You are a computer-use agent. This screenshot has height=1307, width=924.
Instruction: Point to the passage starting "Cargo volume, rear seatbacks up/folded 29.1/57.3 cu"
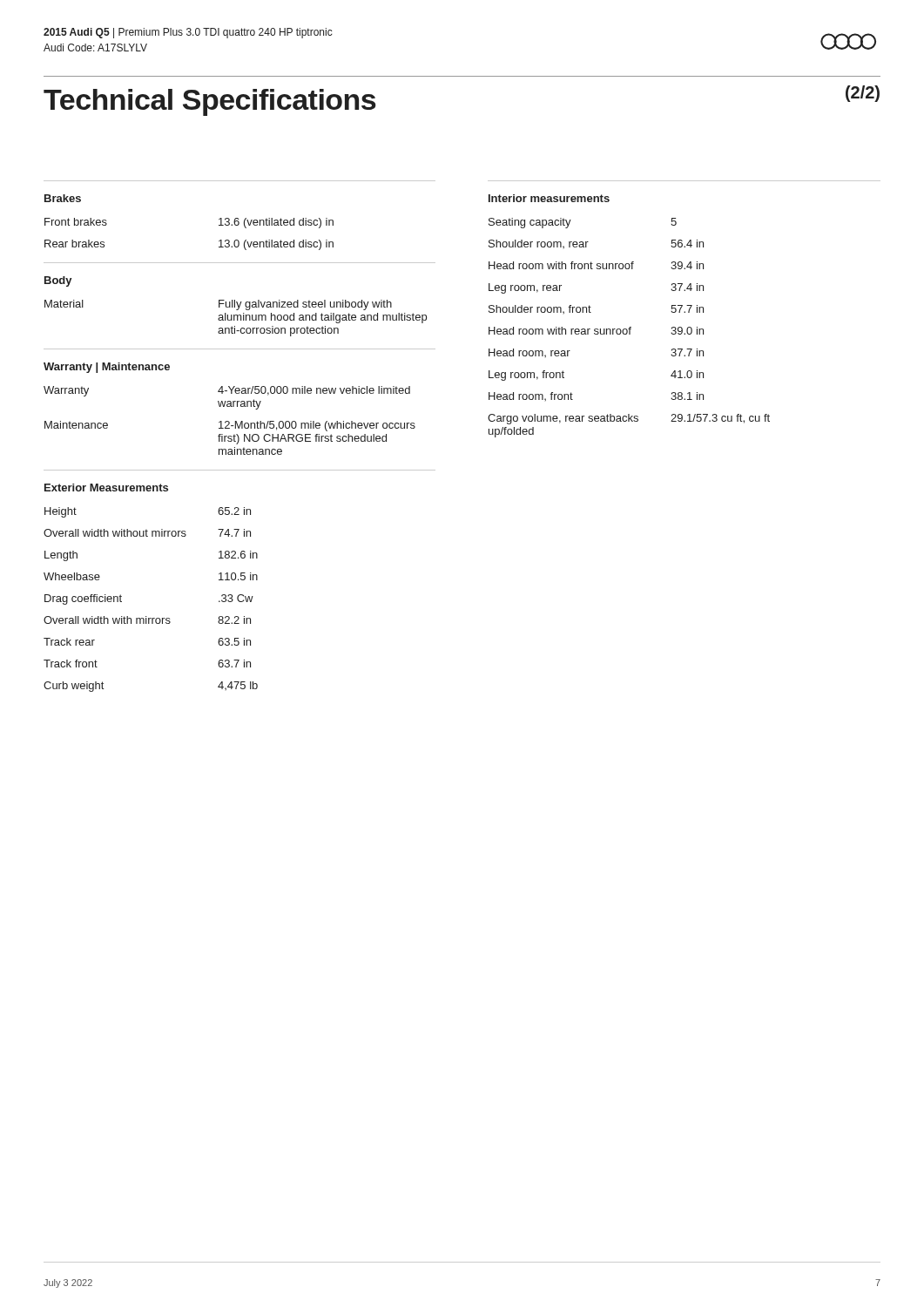point(684,424)
